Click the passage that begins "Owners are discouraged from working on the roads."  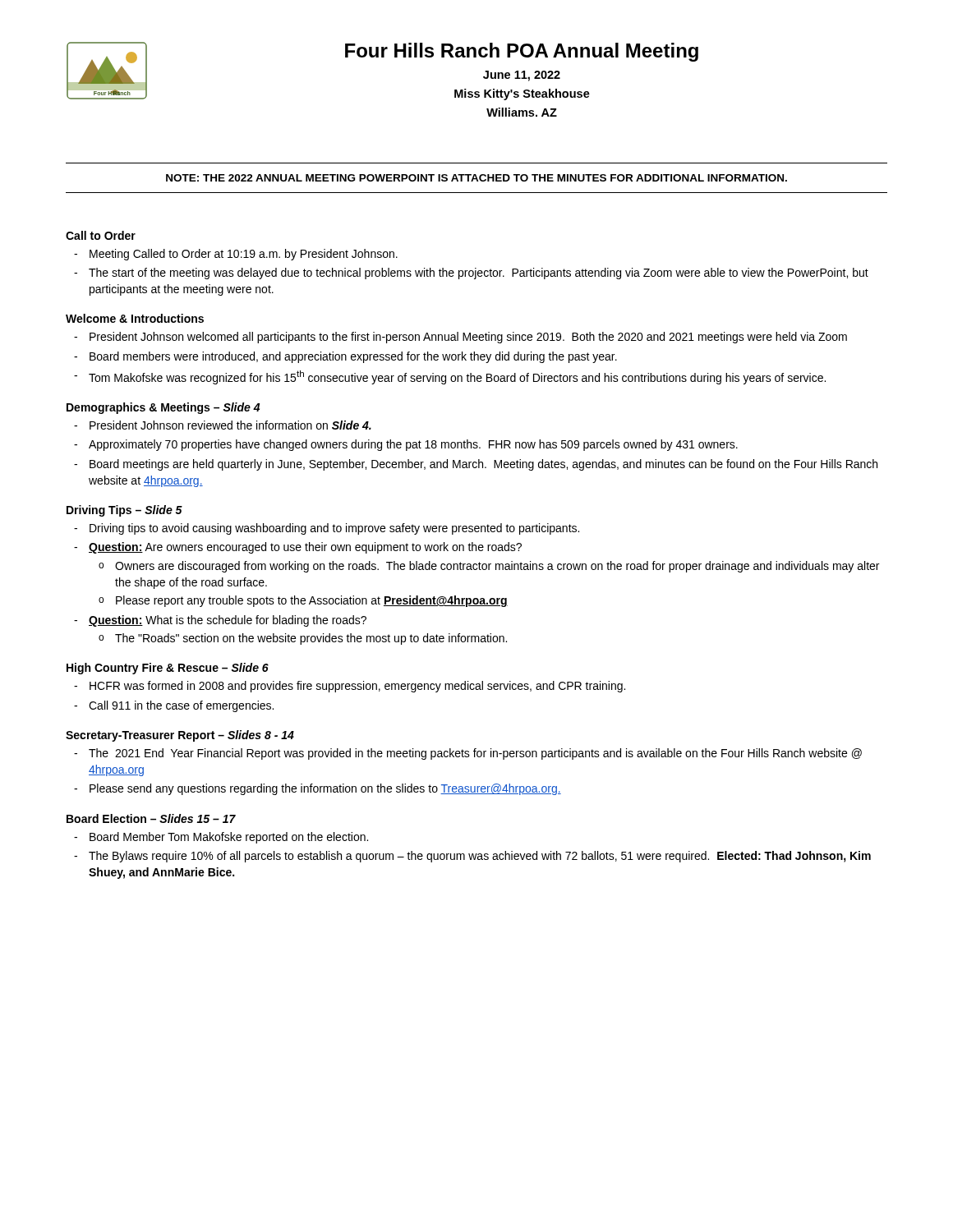click(497, 574)
